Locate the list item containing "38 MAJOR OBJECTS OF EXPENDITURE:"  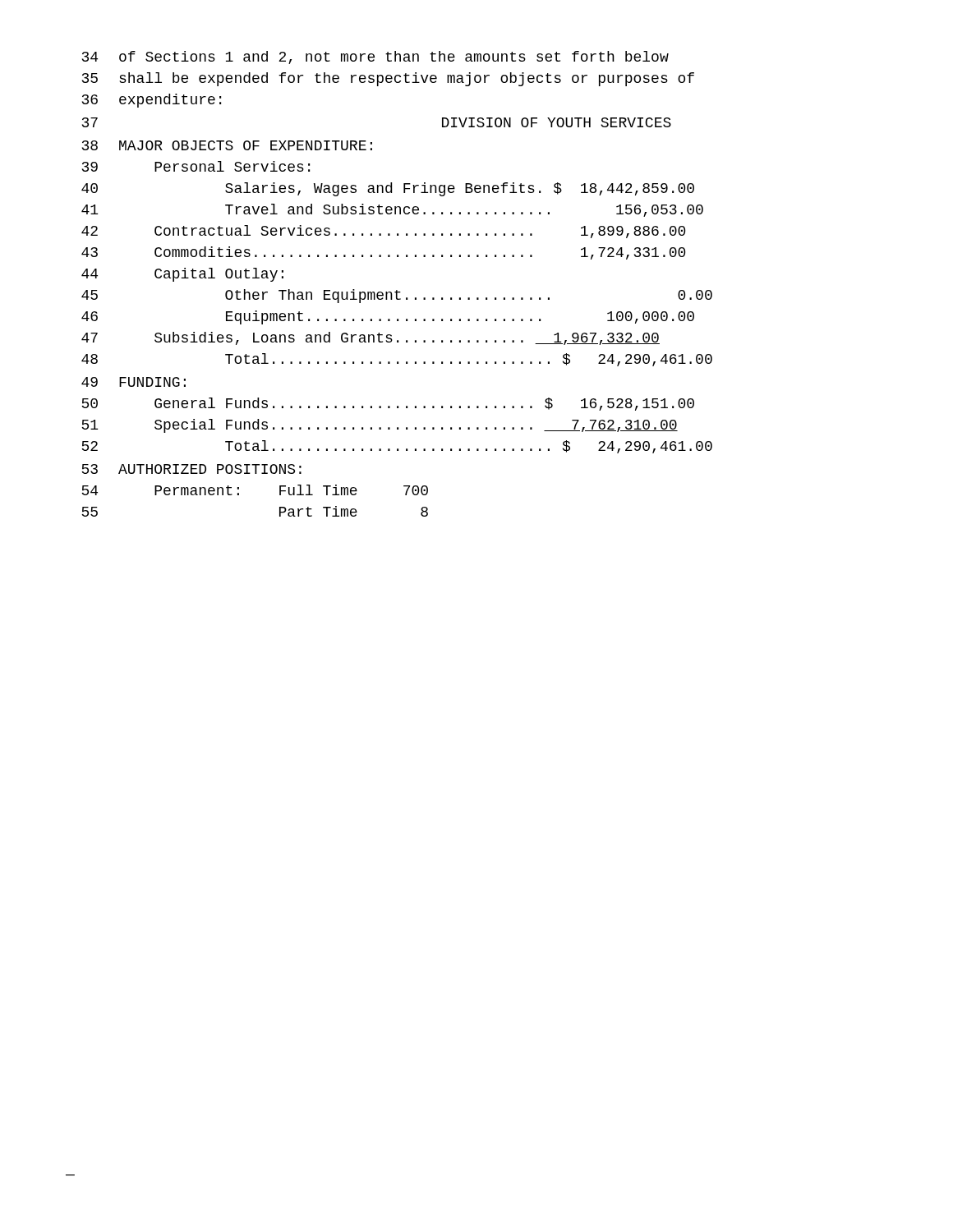(221, 146)
